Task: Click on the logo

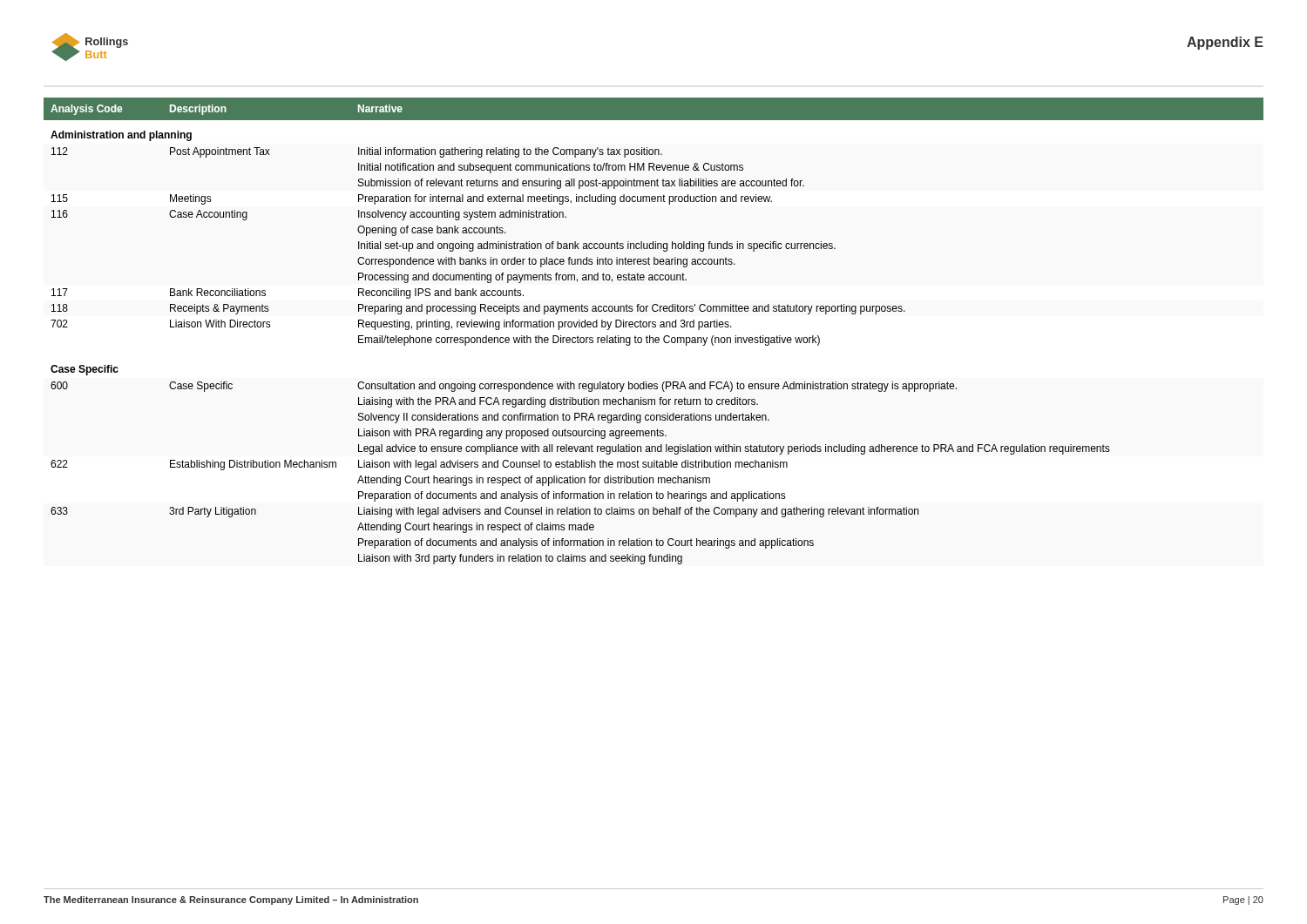Action: pos(87,51)
